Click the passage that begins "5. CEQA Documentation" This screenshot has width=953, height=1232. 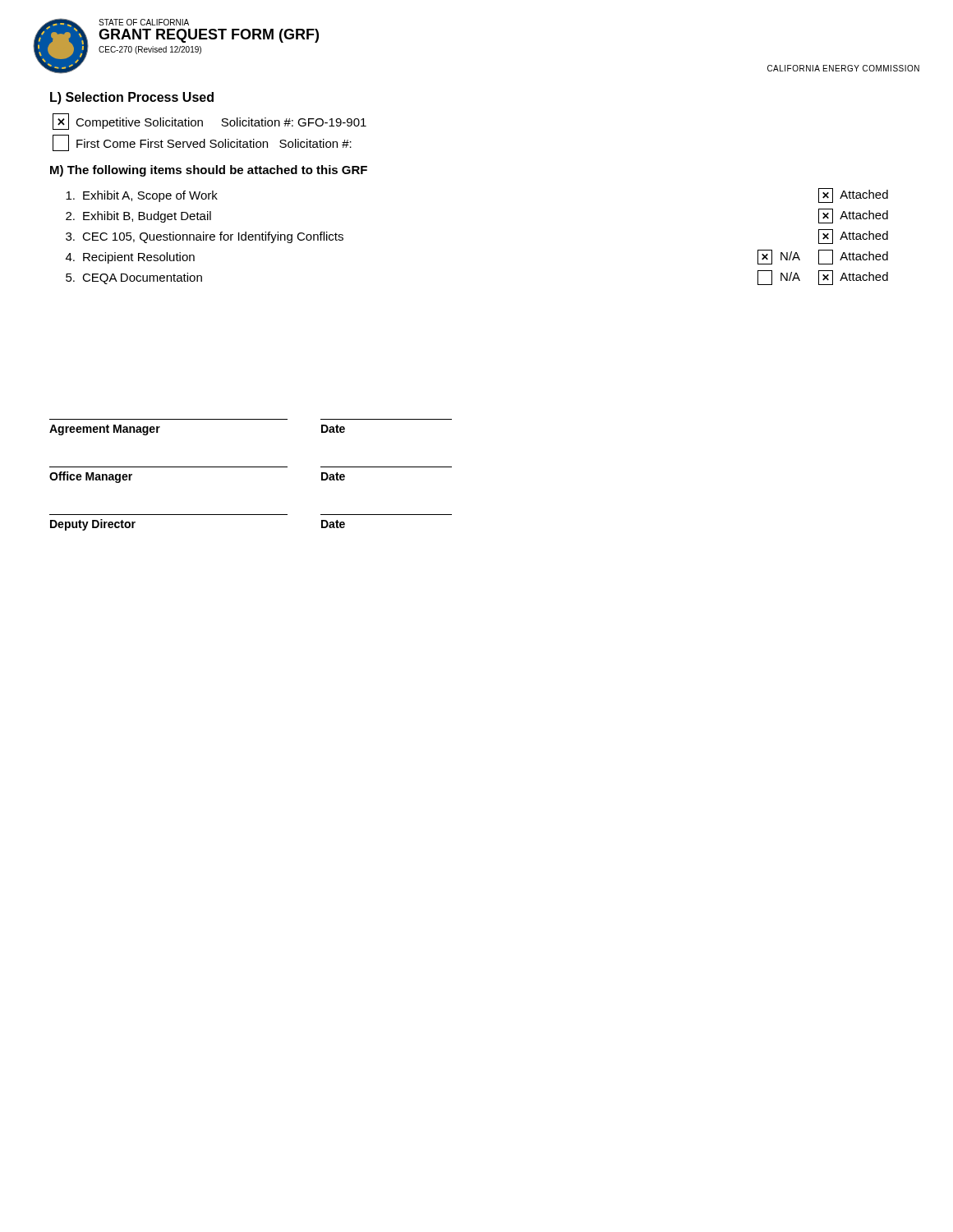(135, 277)
